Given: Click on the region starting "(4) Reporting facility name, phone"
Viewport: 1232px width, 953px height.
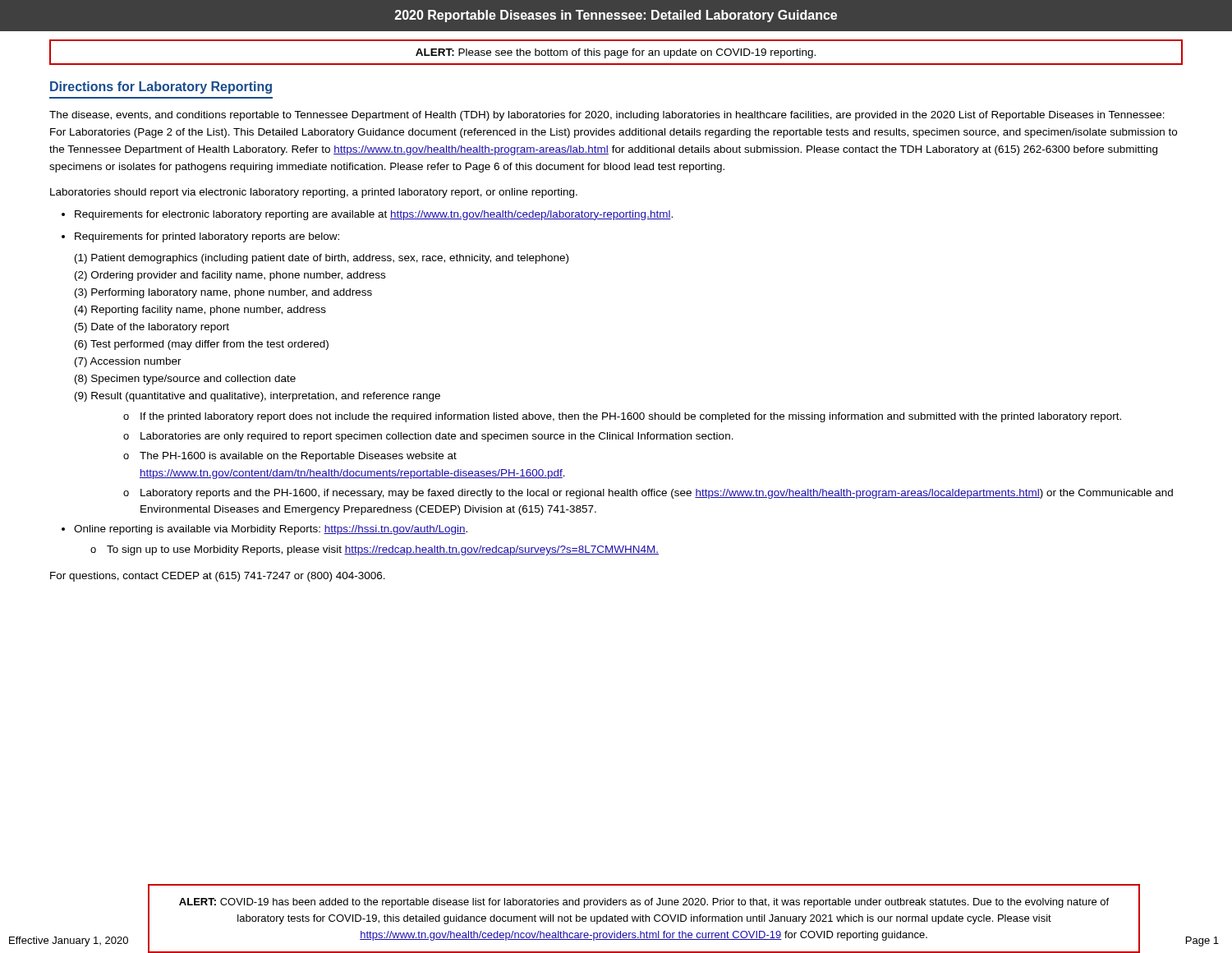Looking at the screenshot, I should pos(200,309).
